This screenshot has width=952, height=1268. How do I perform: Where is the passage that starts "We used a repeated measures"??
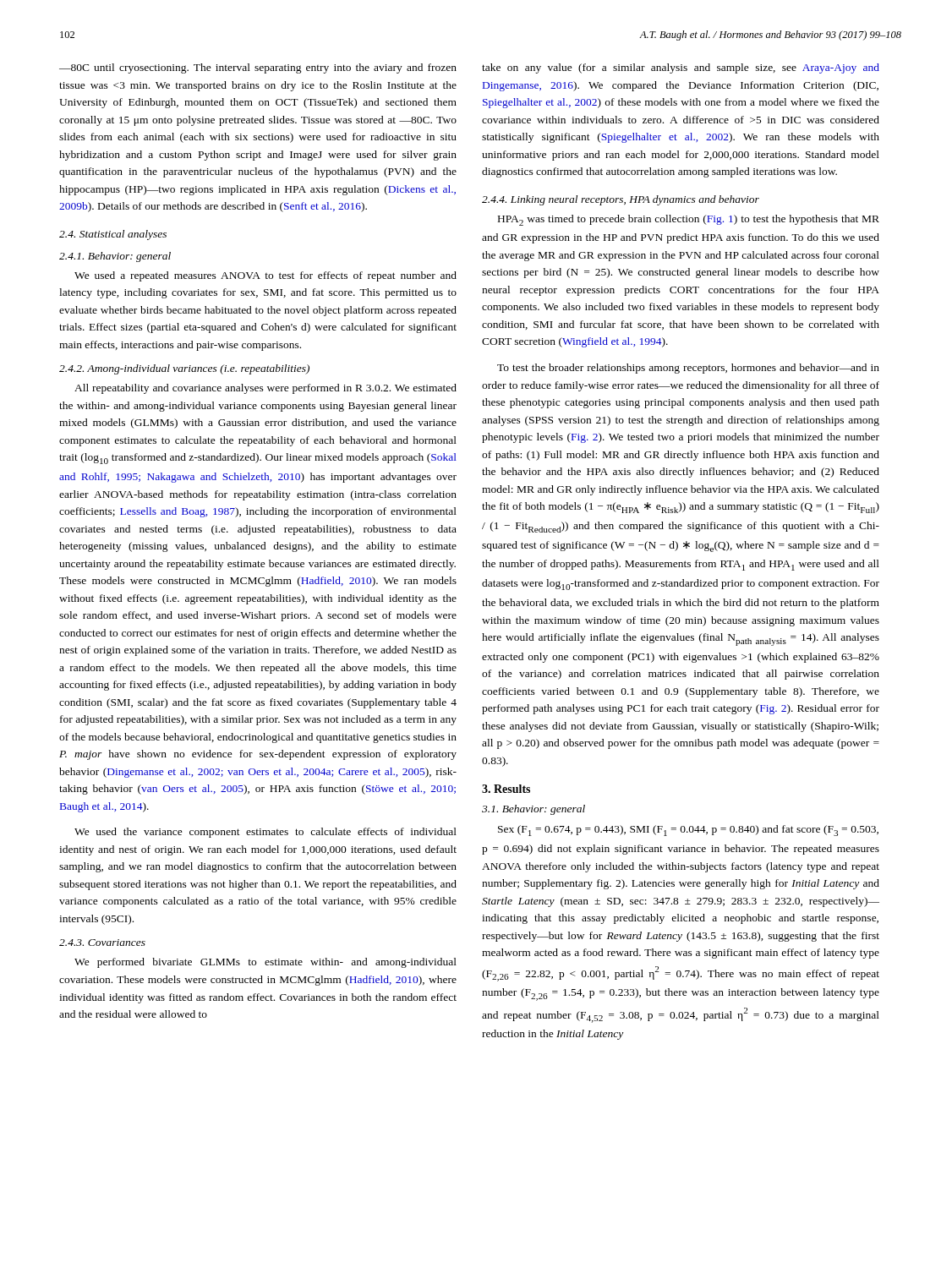[x=258, y=310]
